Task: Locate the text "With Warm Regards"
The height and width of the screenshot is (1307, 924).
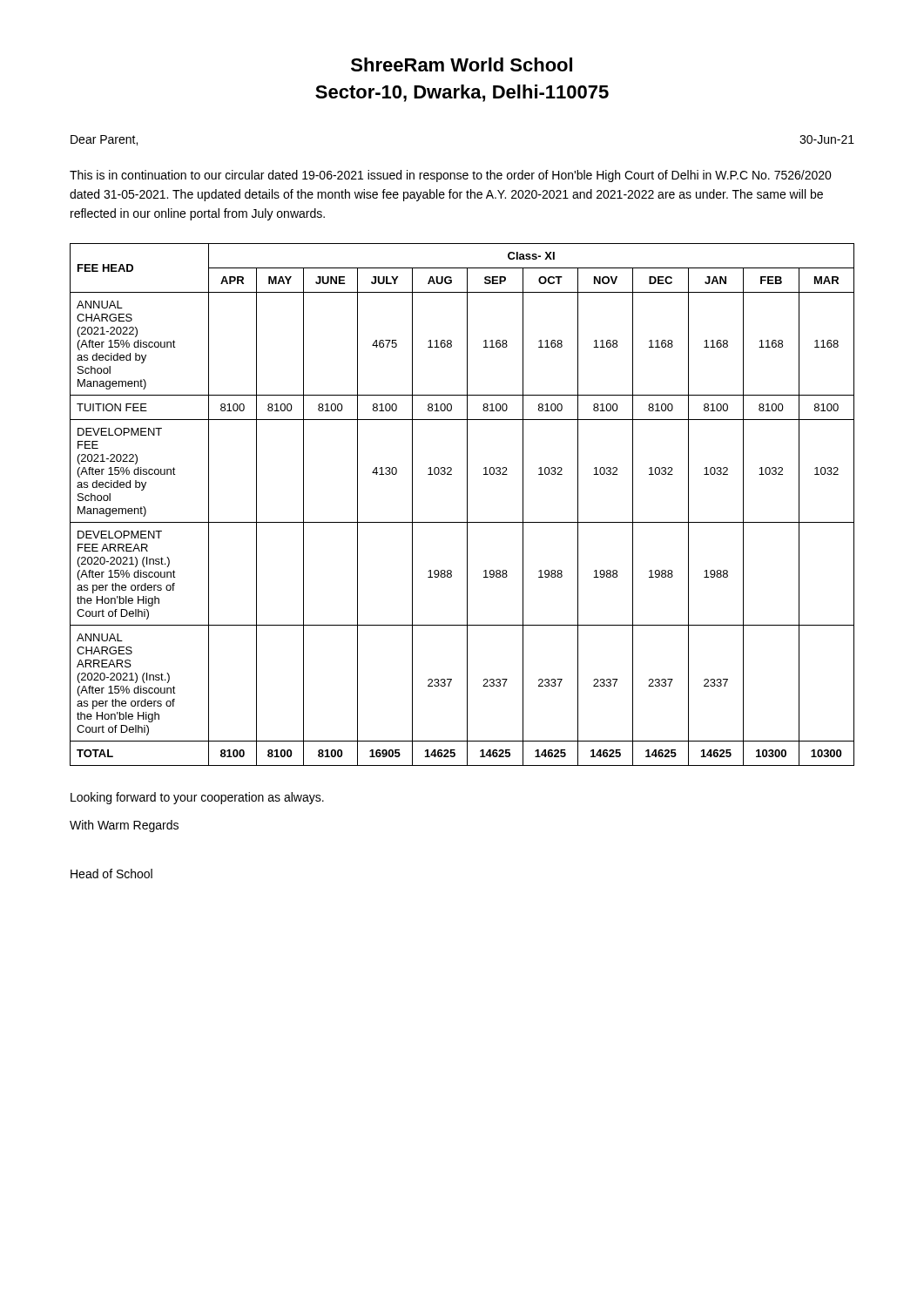Action: tap(124, 826)
